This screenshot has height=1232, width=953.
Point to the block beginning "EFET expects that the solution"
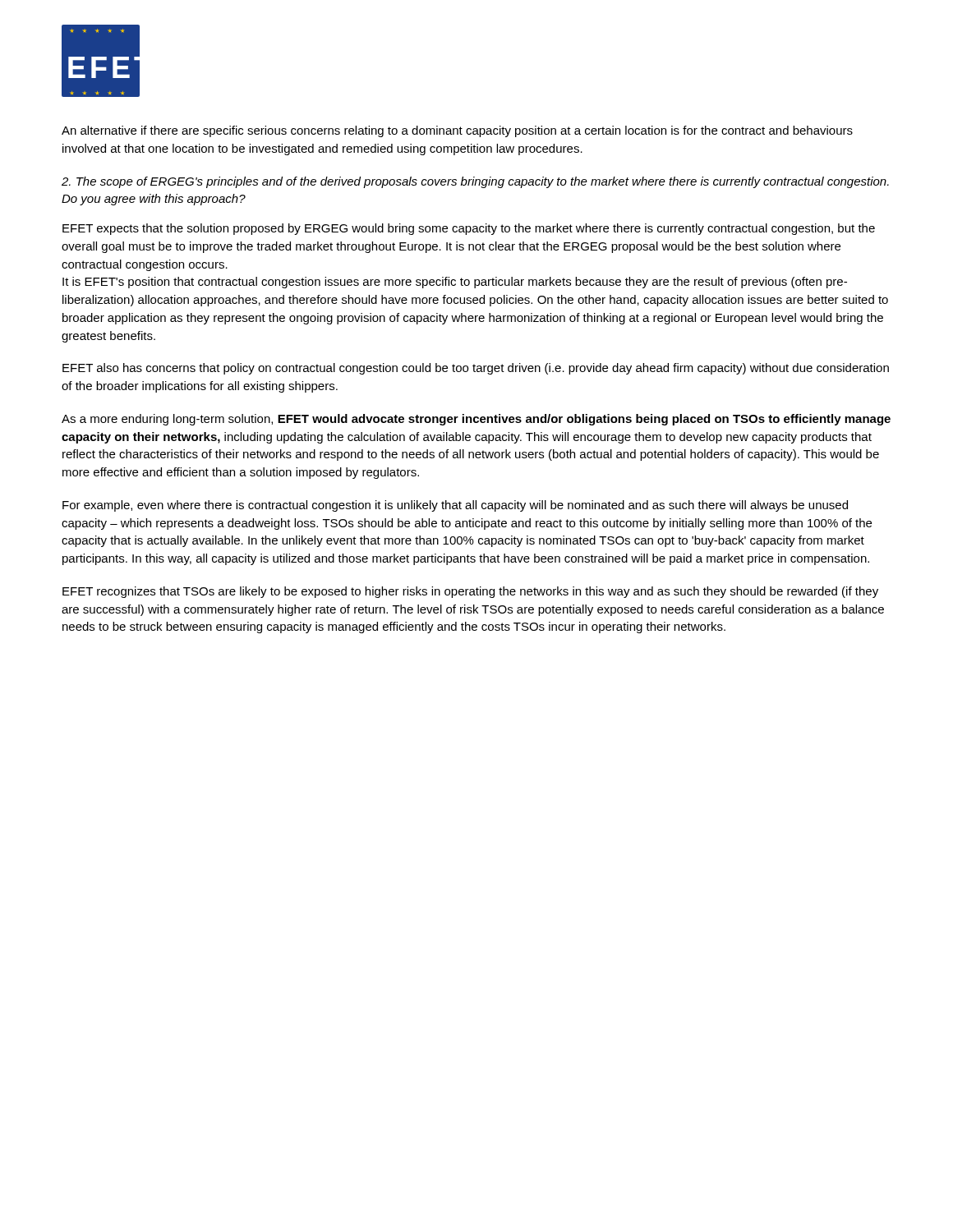(475, 282)
